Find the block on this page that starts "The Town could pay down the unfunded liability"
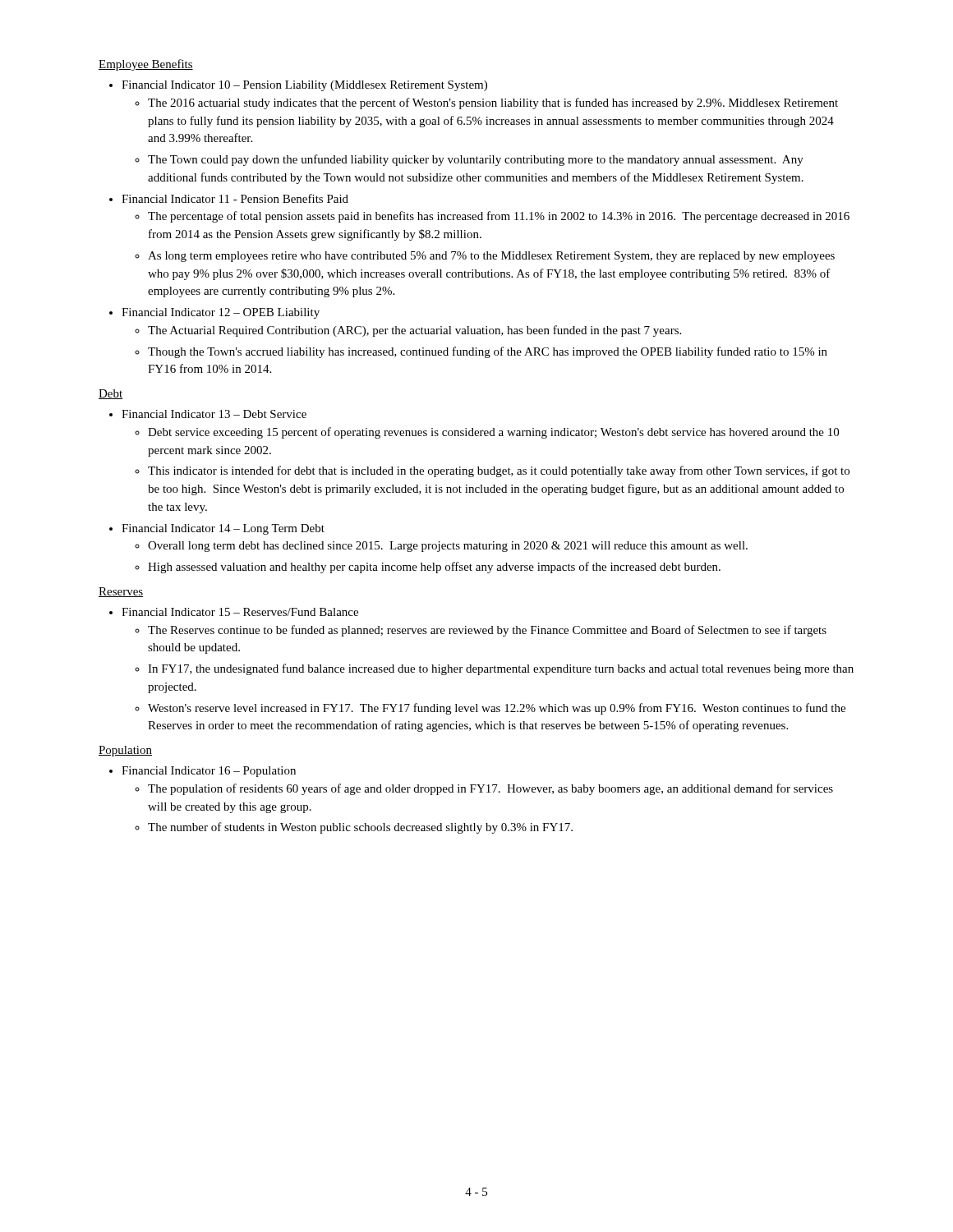953x1232 pixels. click(x=476, y=168)
